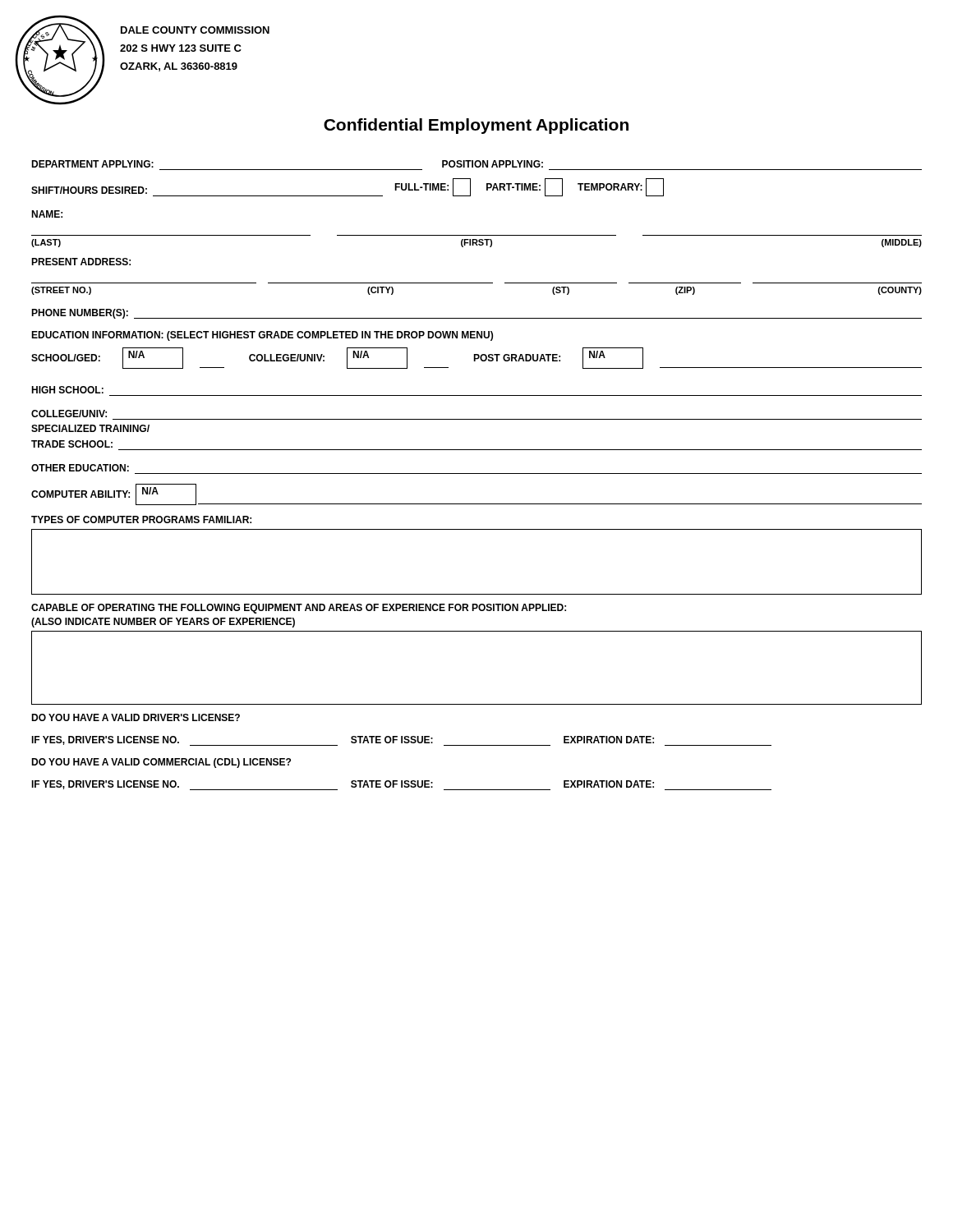
Task: Locate the text that says "HIGH SCHOOL:"
Action: 476,388
